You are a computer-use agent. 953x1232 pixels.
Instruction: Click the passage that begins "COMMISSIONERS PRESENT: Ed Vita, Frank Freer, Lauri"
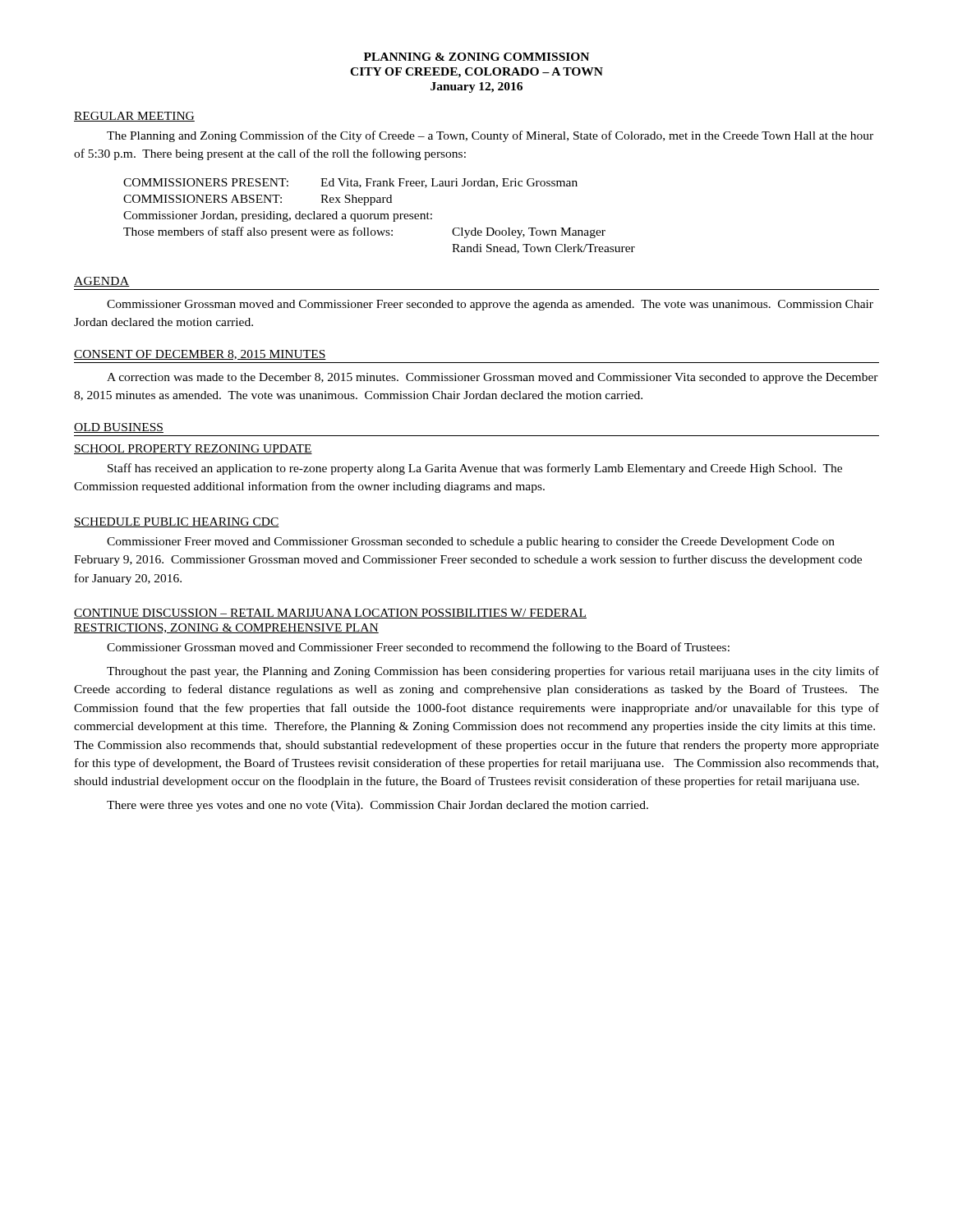coord(350,183)
